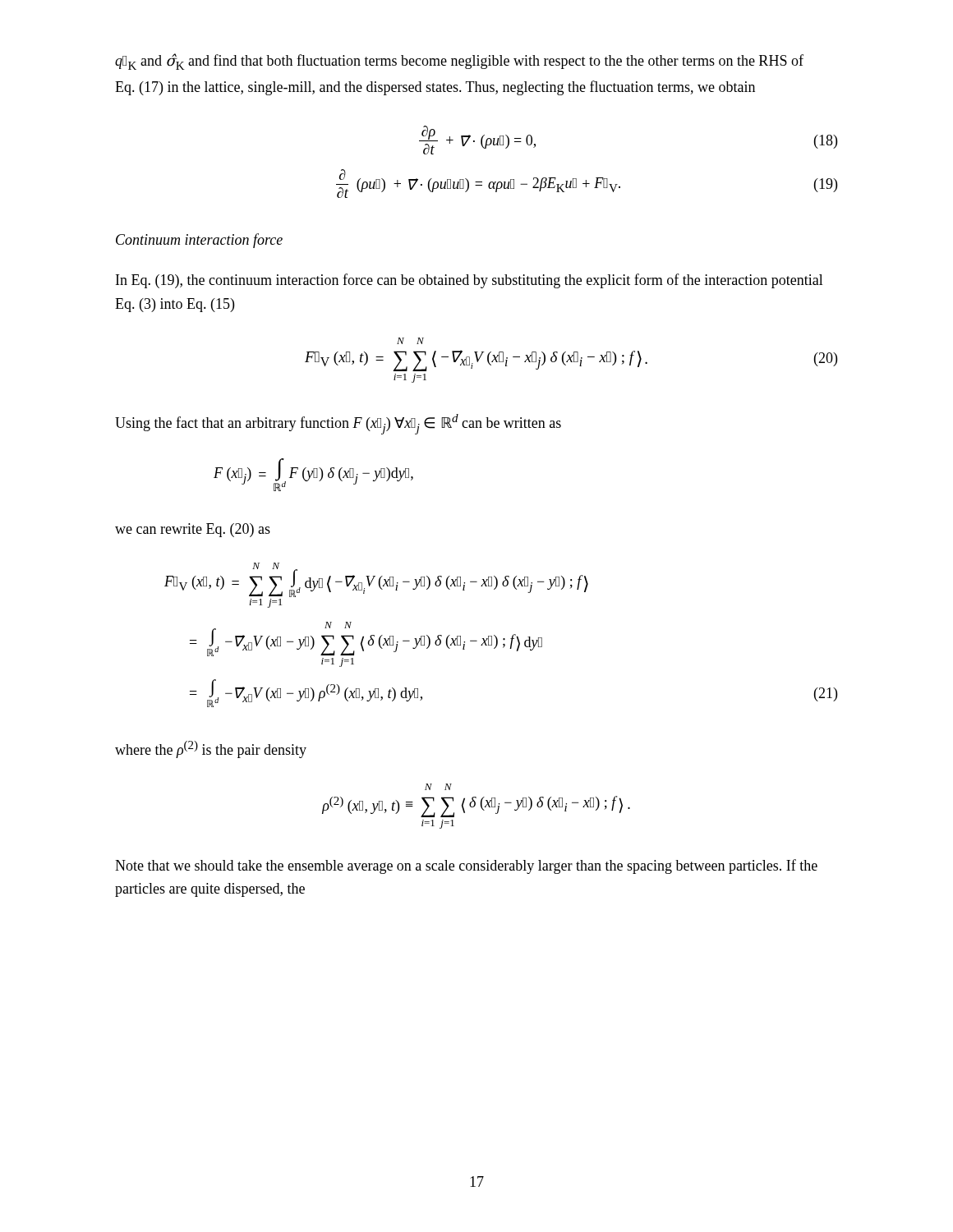Image resolution: width=953 pixels, height=1232 pixels.
Task: Locate the text block starting "∂ρ ∂t +"
Action: pos(476,141)
